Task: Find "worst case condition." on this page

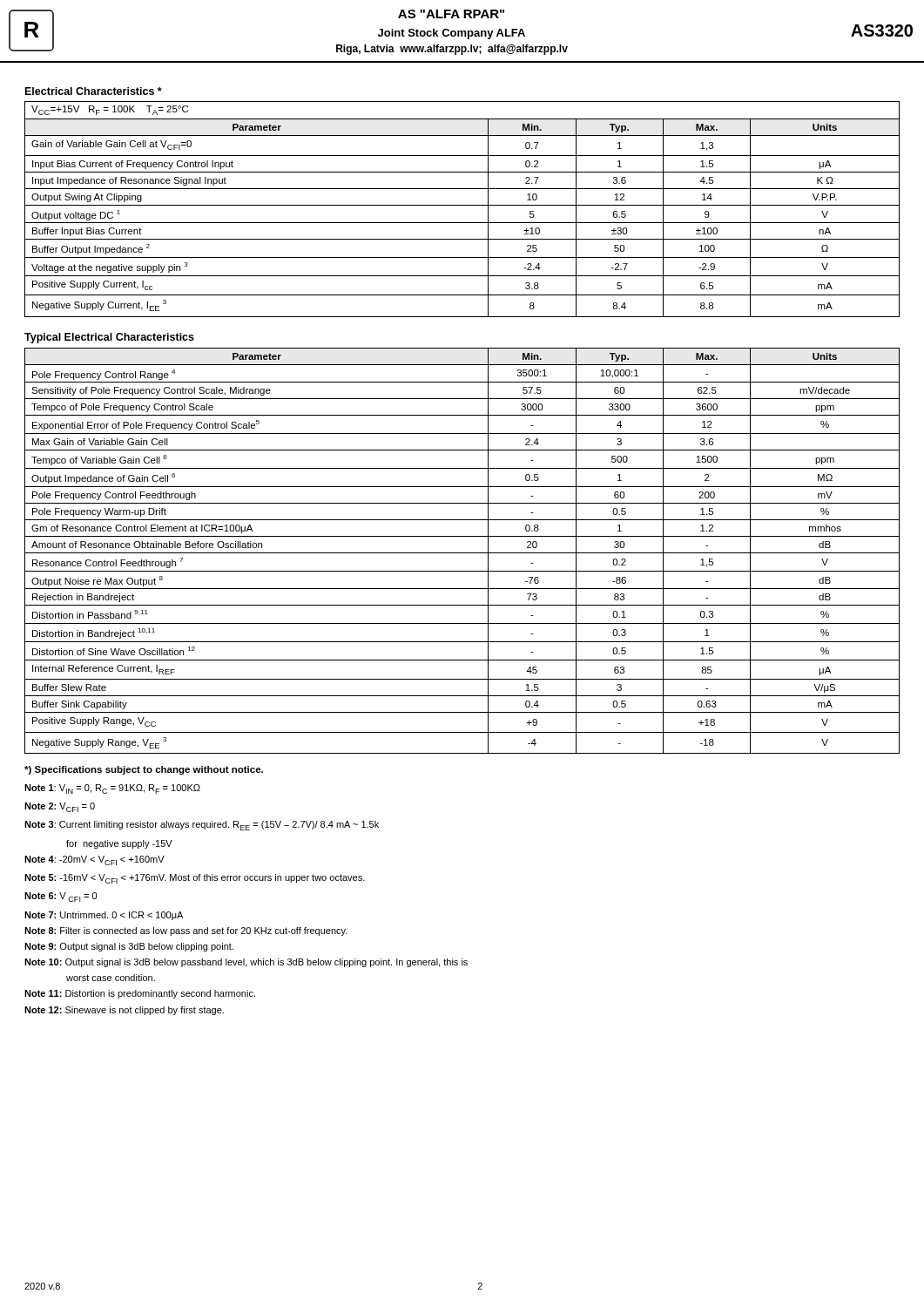Action: [111, 978]
